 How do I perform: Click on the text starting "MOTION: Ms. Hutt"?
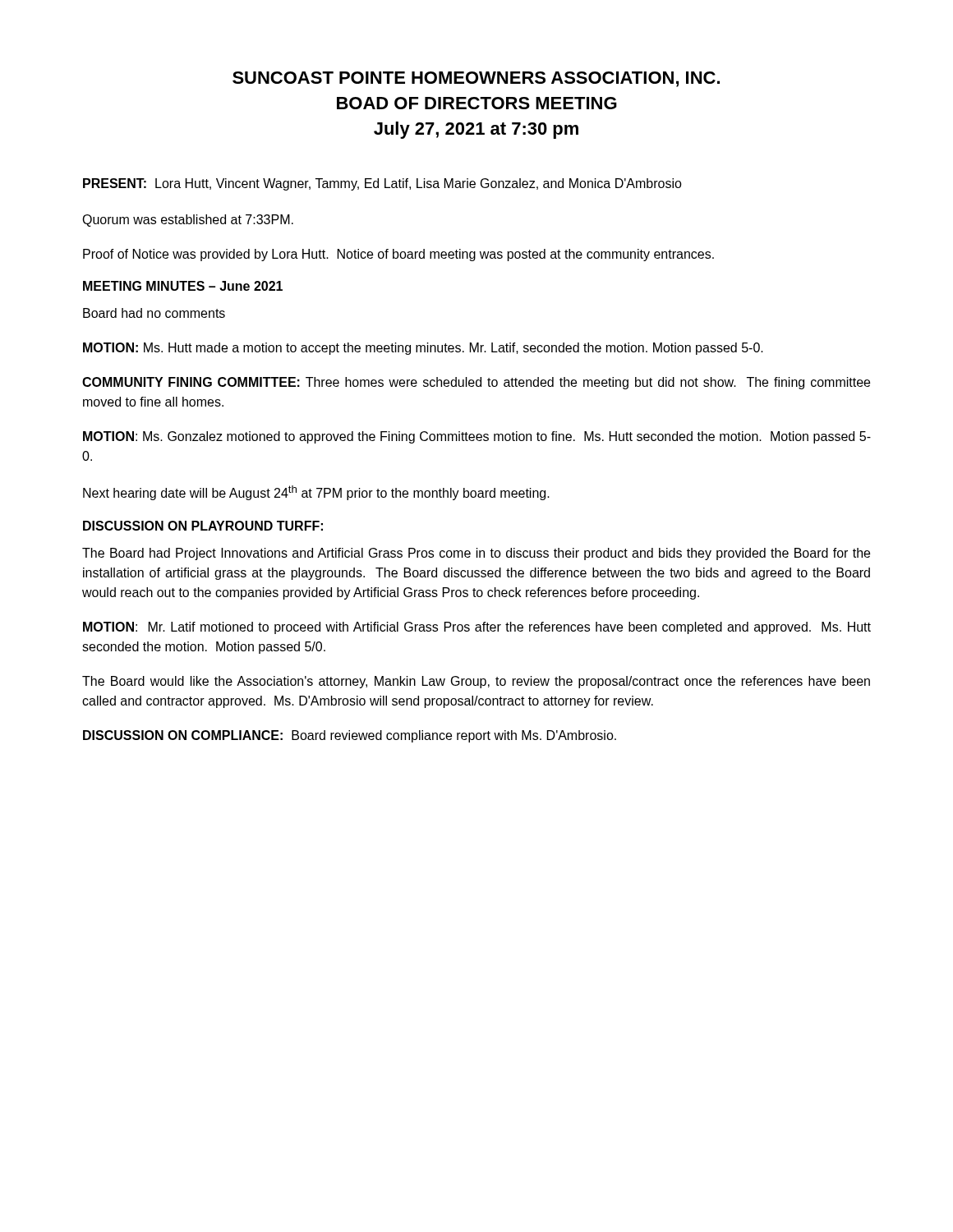[423, 348]
